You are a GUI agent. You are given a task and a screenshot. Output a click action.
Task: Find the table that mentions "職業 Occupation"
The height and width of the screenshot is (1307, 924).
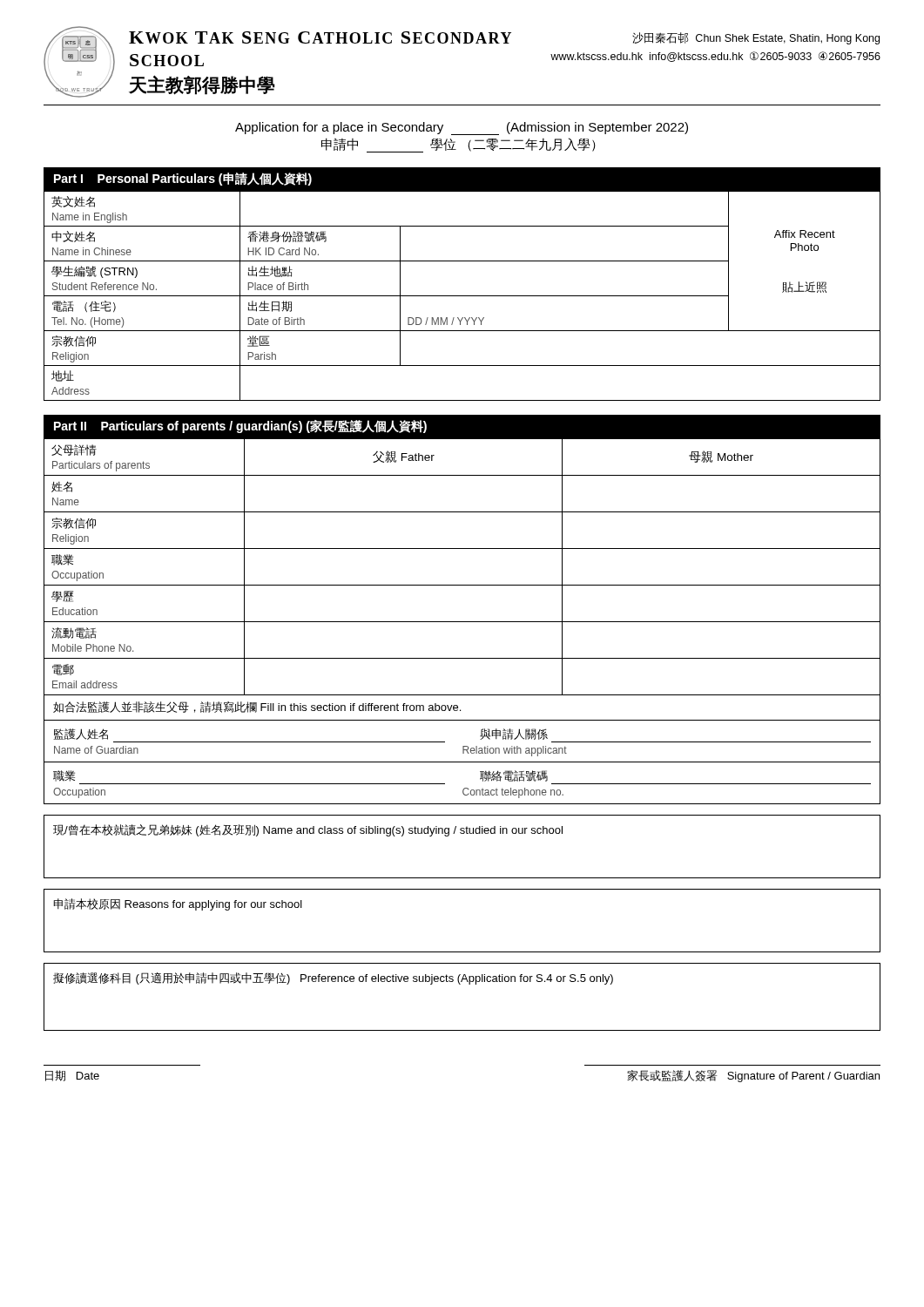462,609
